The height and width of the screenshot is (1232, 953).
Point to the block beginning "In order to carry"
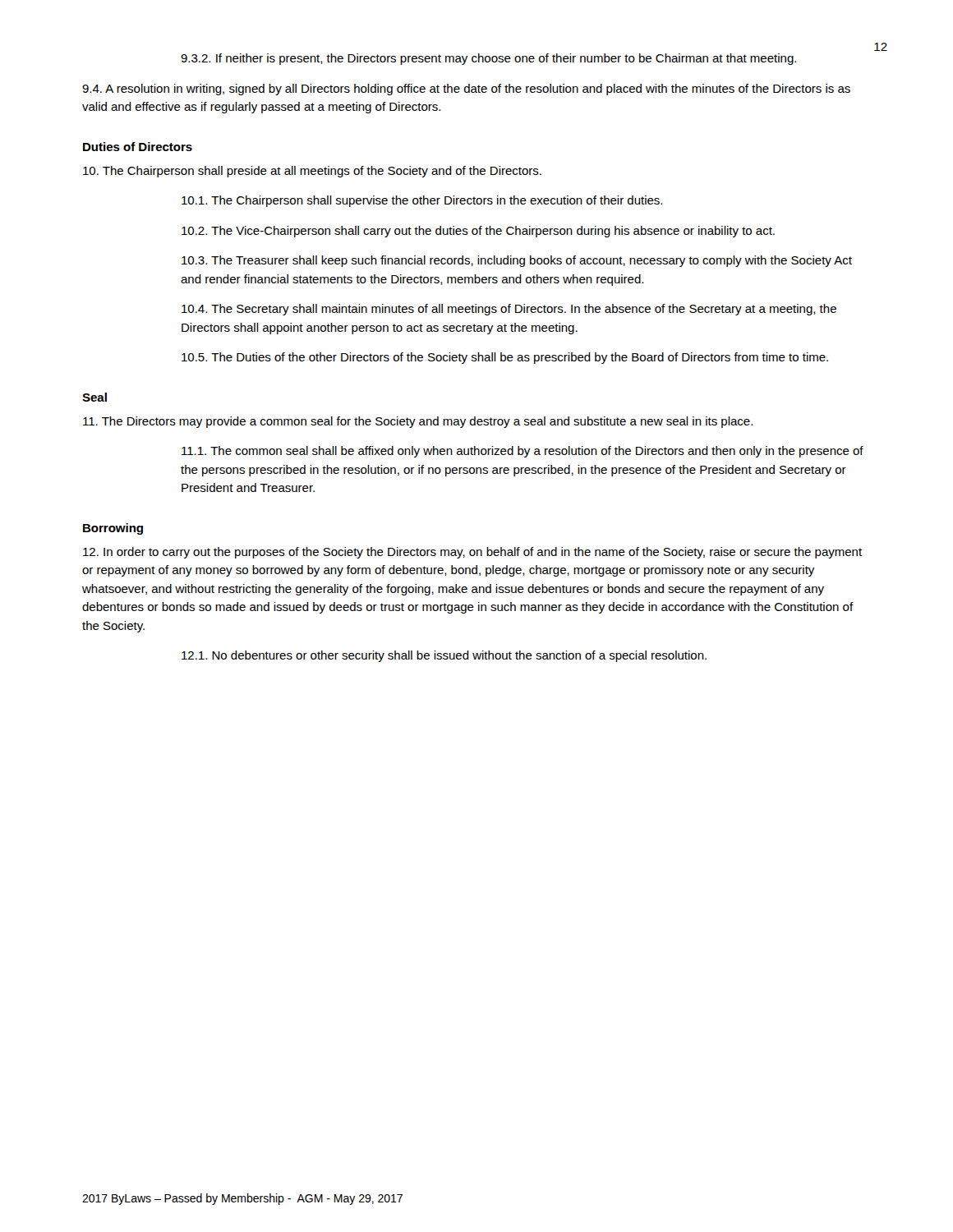(x=472, y=588)
